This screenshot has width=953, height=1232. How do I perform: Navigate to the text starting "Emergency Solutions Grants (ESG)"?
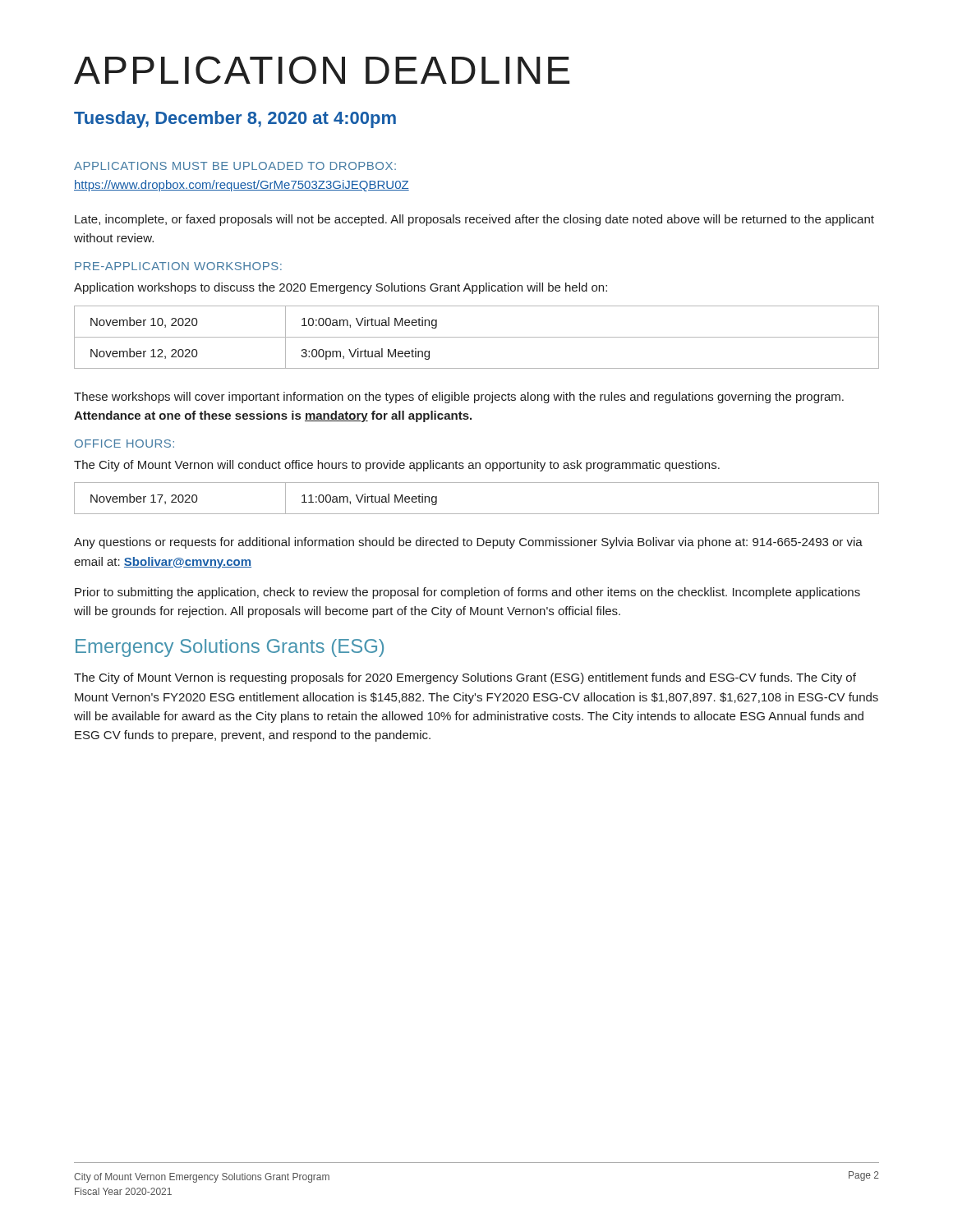click(x=230, y=648)
